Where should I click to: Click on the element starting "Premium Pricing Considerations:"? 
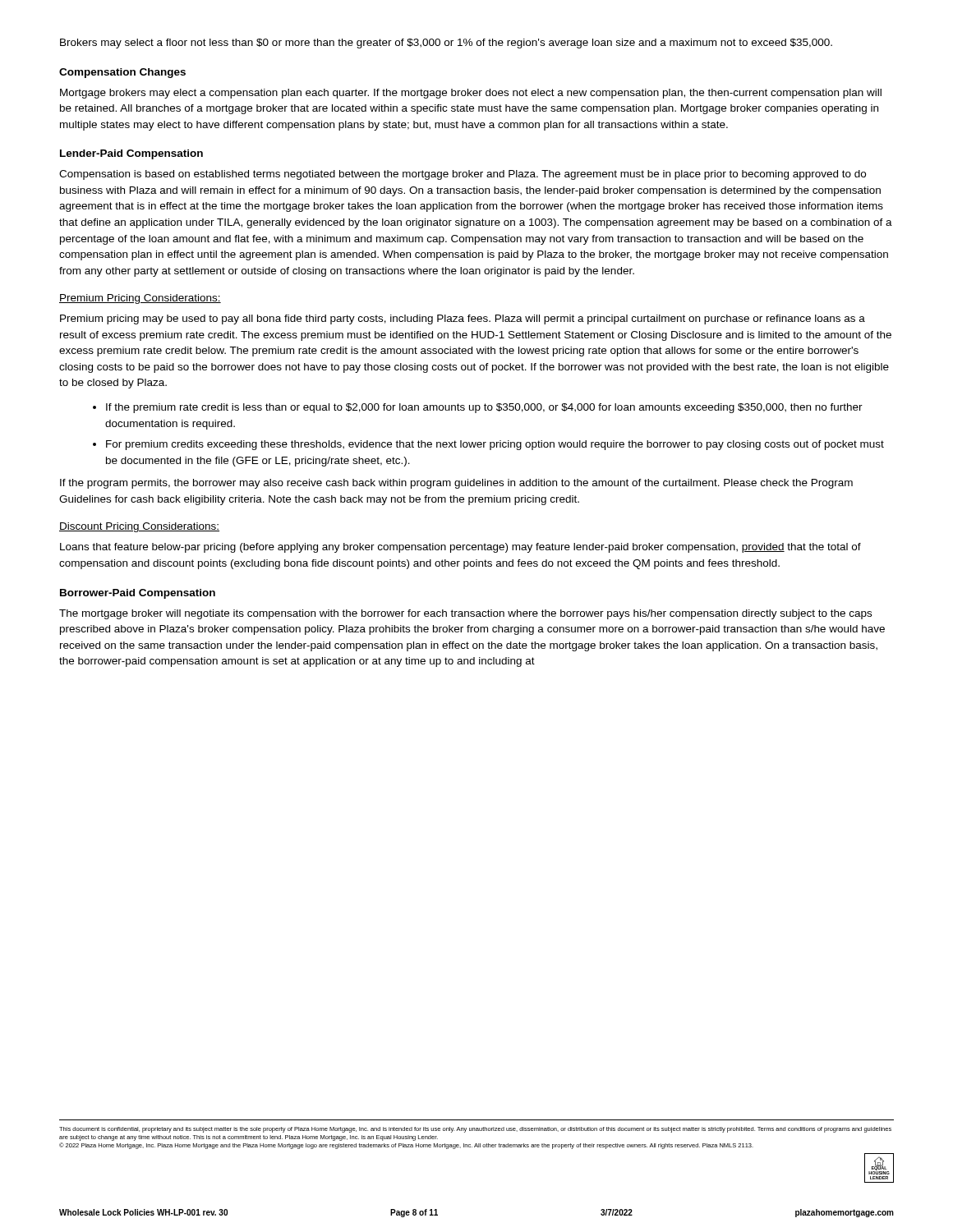140,298
